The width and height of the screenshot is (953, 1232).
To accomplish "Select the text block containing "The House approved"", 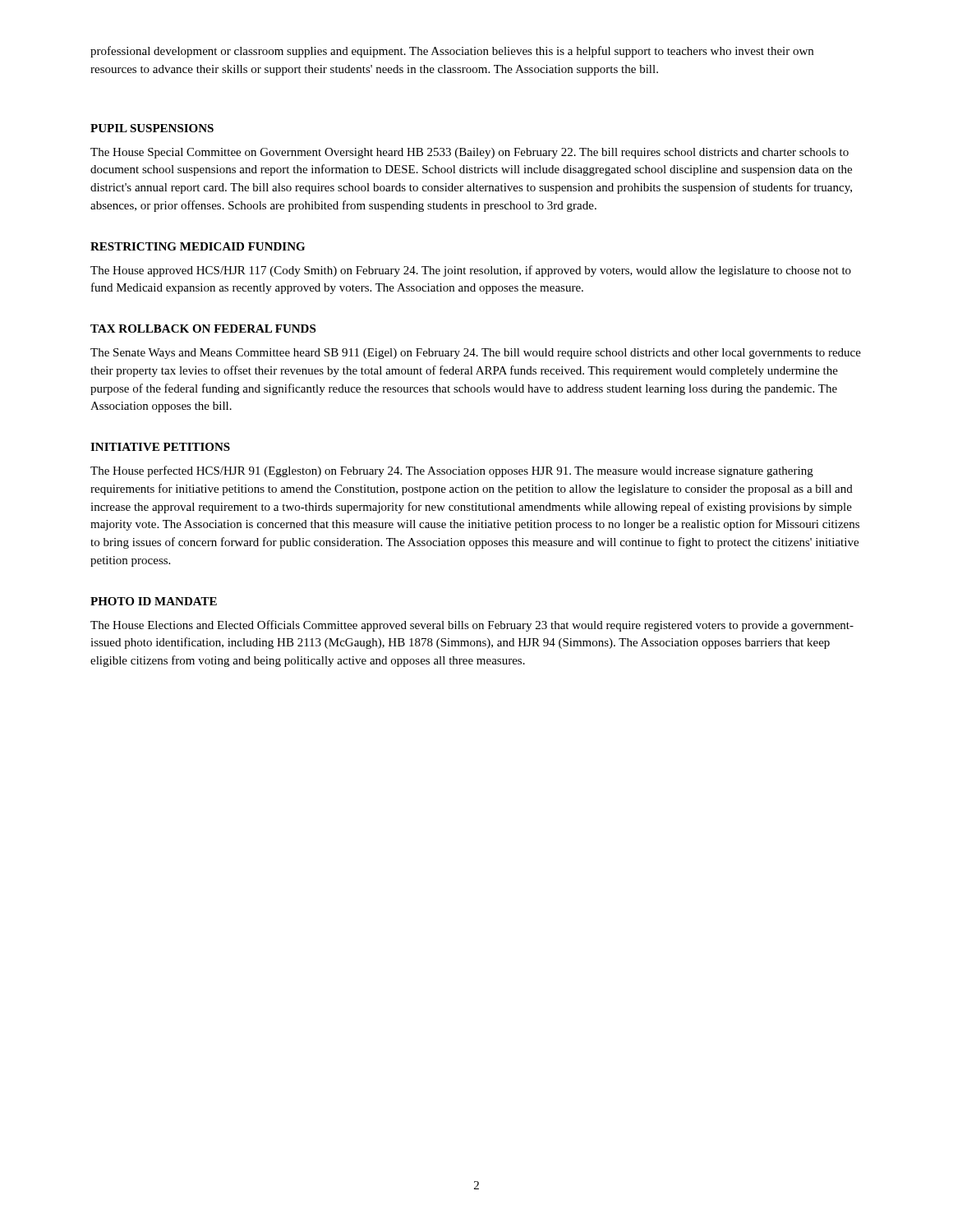I will tap(471, 279).
